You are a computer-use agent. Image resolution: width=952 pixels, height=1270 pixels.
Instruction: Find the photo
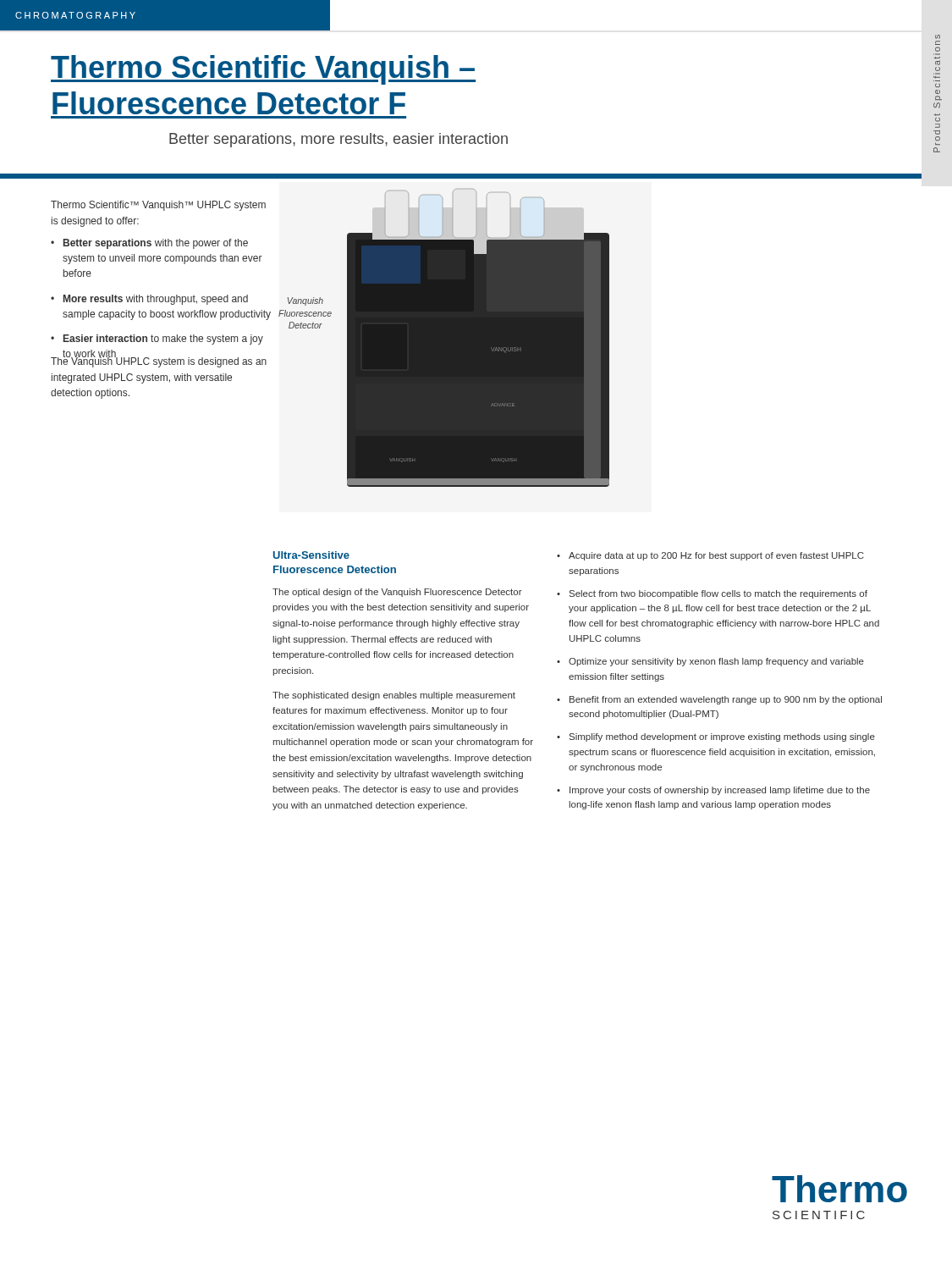click(x=465, y=347)
